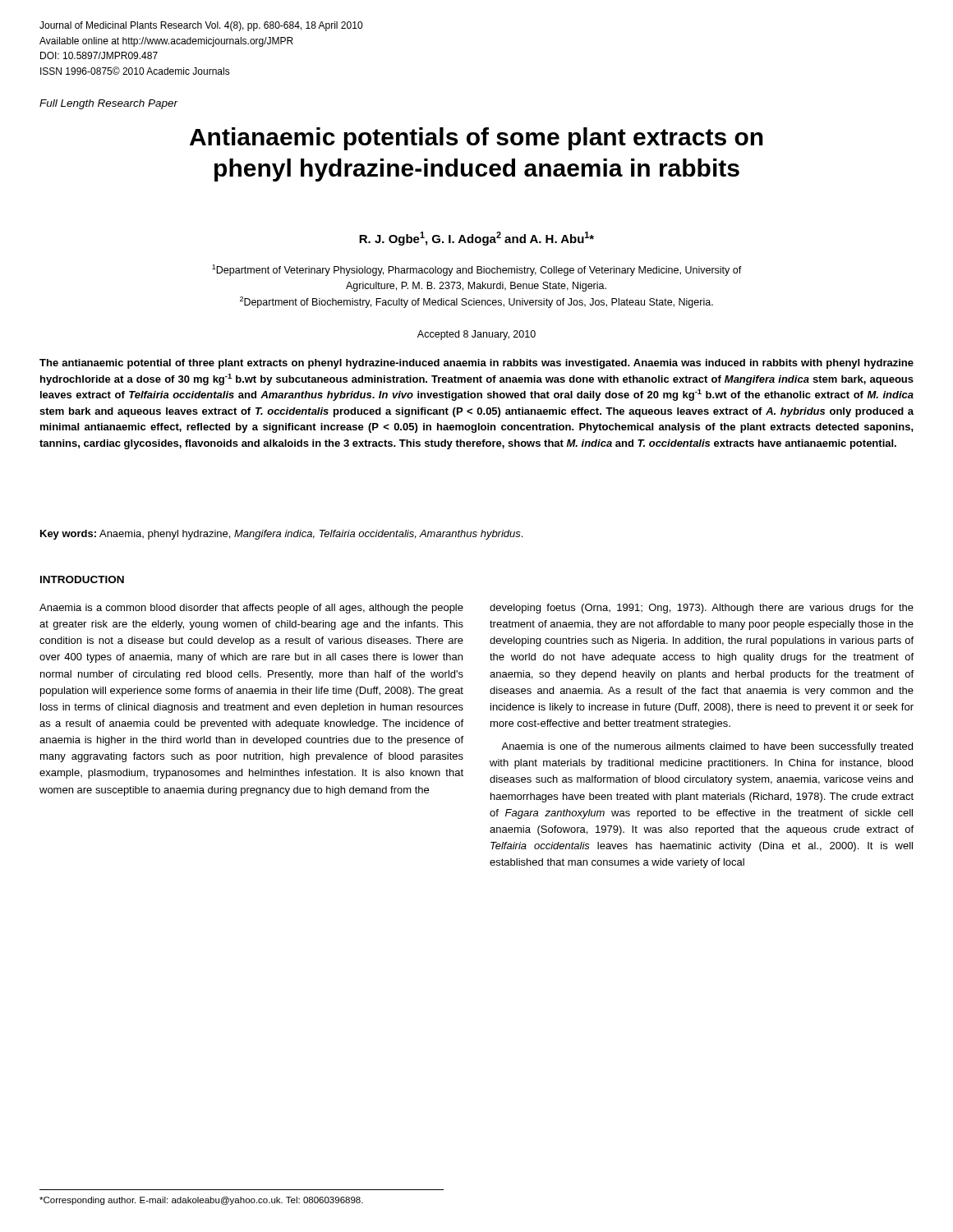Click on the text that reads "Accepted 8 January, 2010"
This screenshot has height=1232, width=953.
[x=476, y=334]
